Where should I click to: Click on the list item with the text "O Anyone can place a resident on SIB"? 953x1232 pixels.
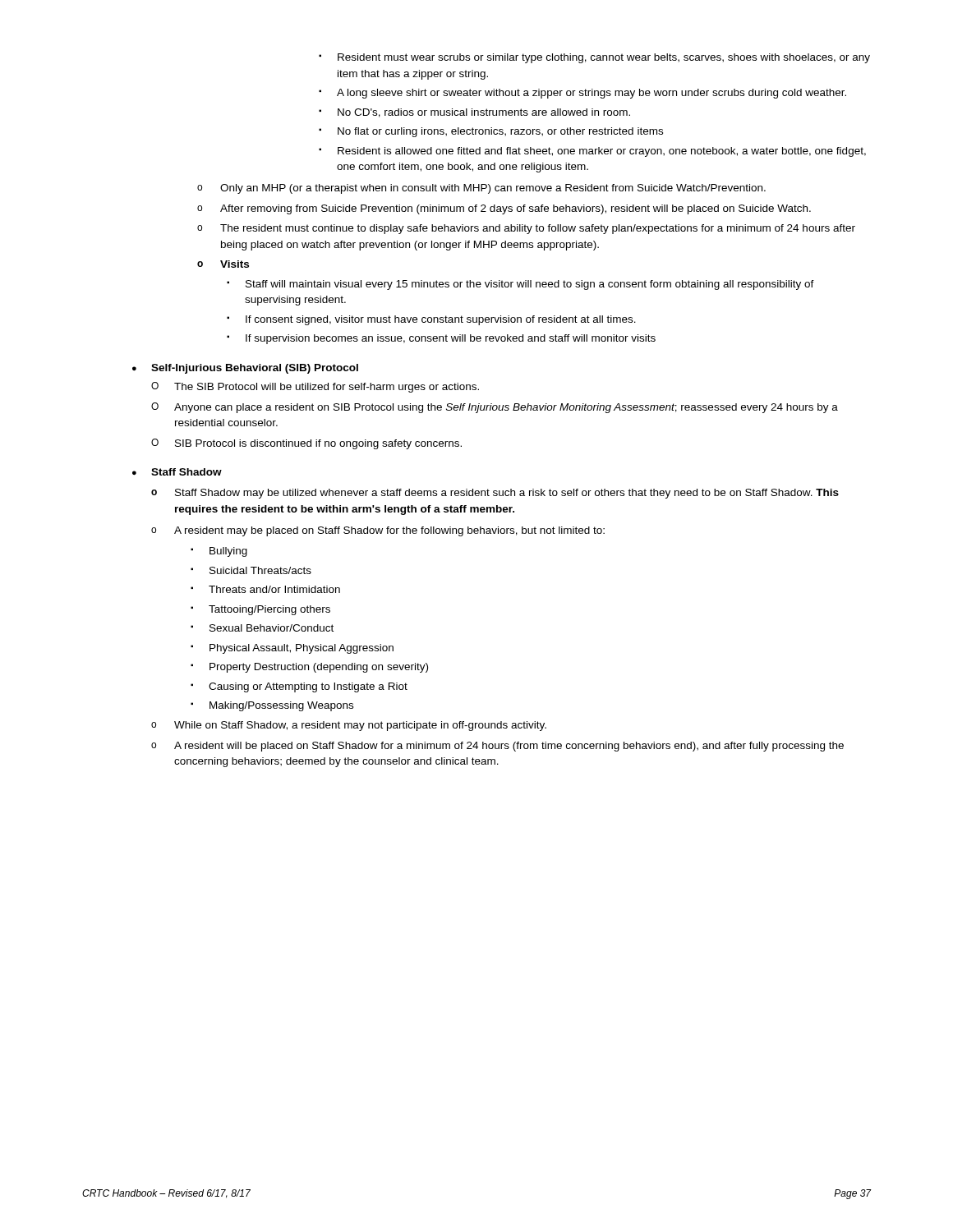(511, 415)
